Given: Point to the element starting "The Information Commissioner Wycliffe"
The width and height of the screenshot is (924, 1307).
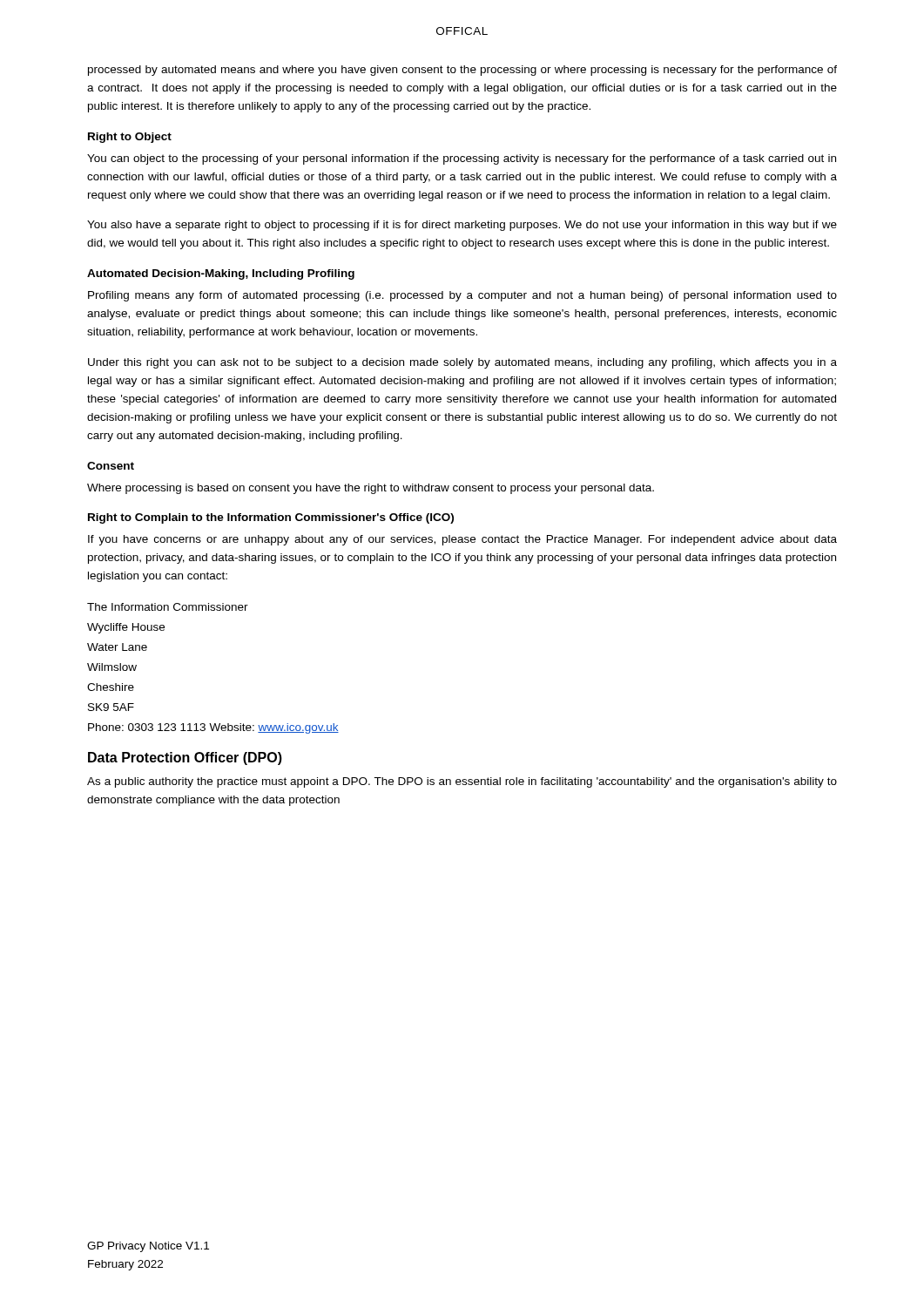Looking at the screenshot, I should 168,607.
